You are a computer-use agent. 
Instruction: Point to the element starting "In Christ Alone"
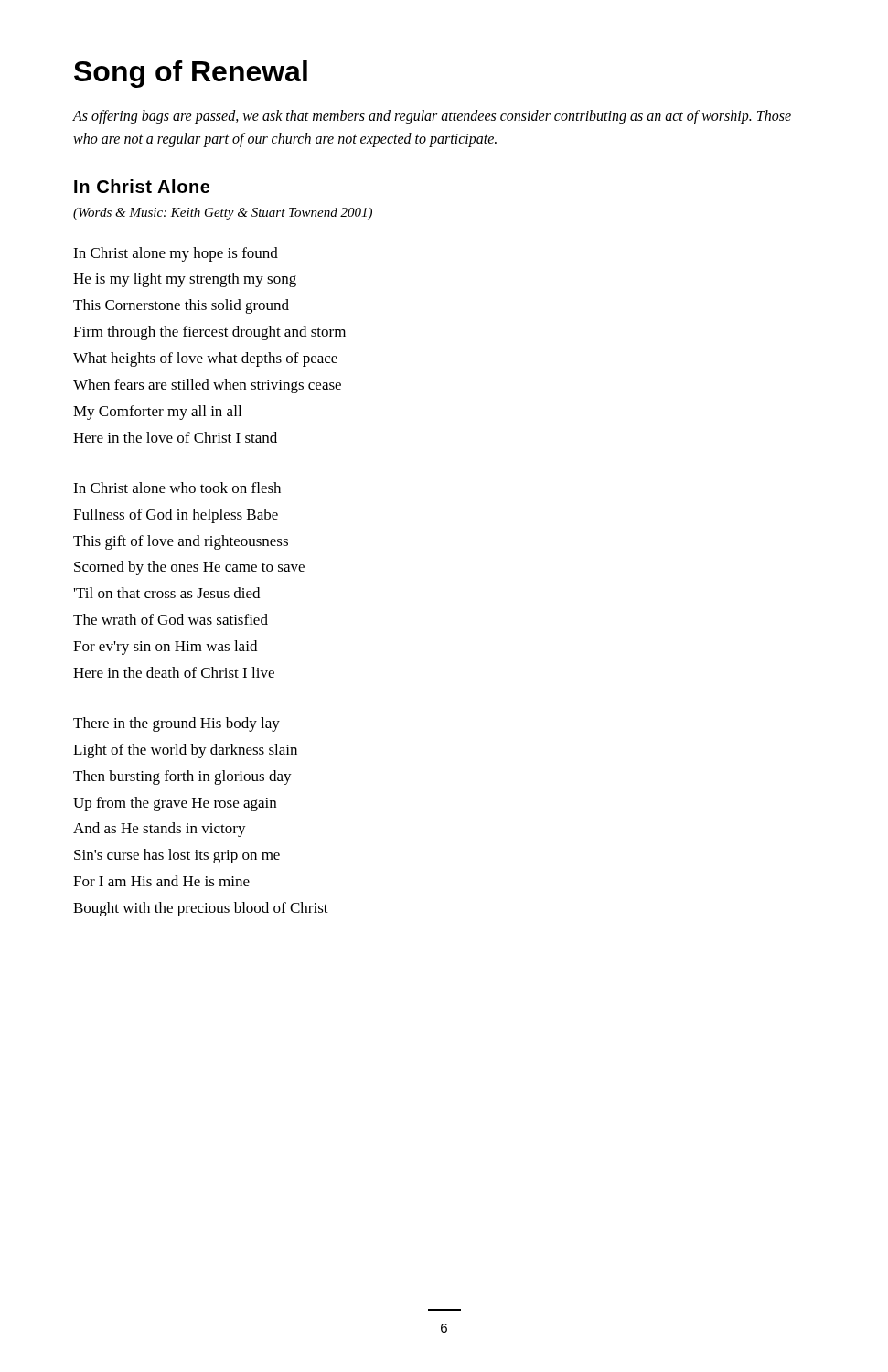[142, 186]
